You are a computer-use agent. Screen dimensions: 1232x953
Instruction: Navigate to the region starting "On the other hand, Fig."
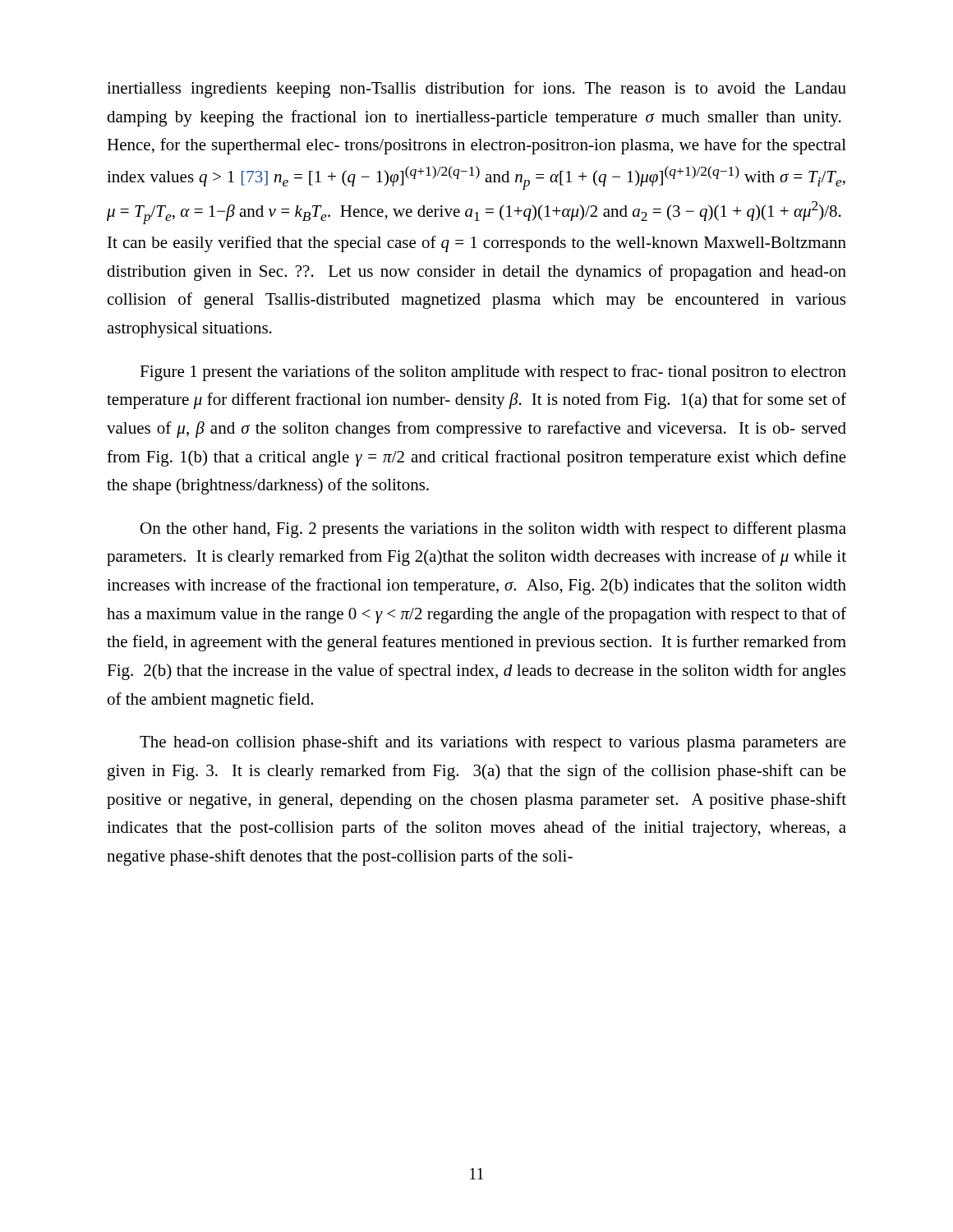tap(476, 613)
